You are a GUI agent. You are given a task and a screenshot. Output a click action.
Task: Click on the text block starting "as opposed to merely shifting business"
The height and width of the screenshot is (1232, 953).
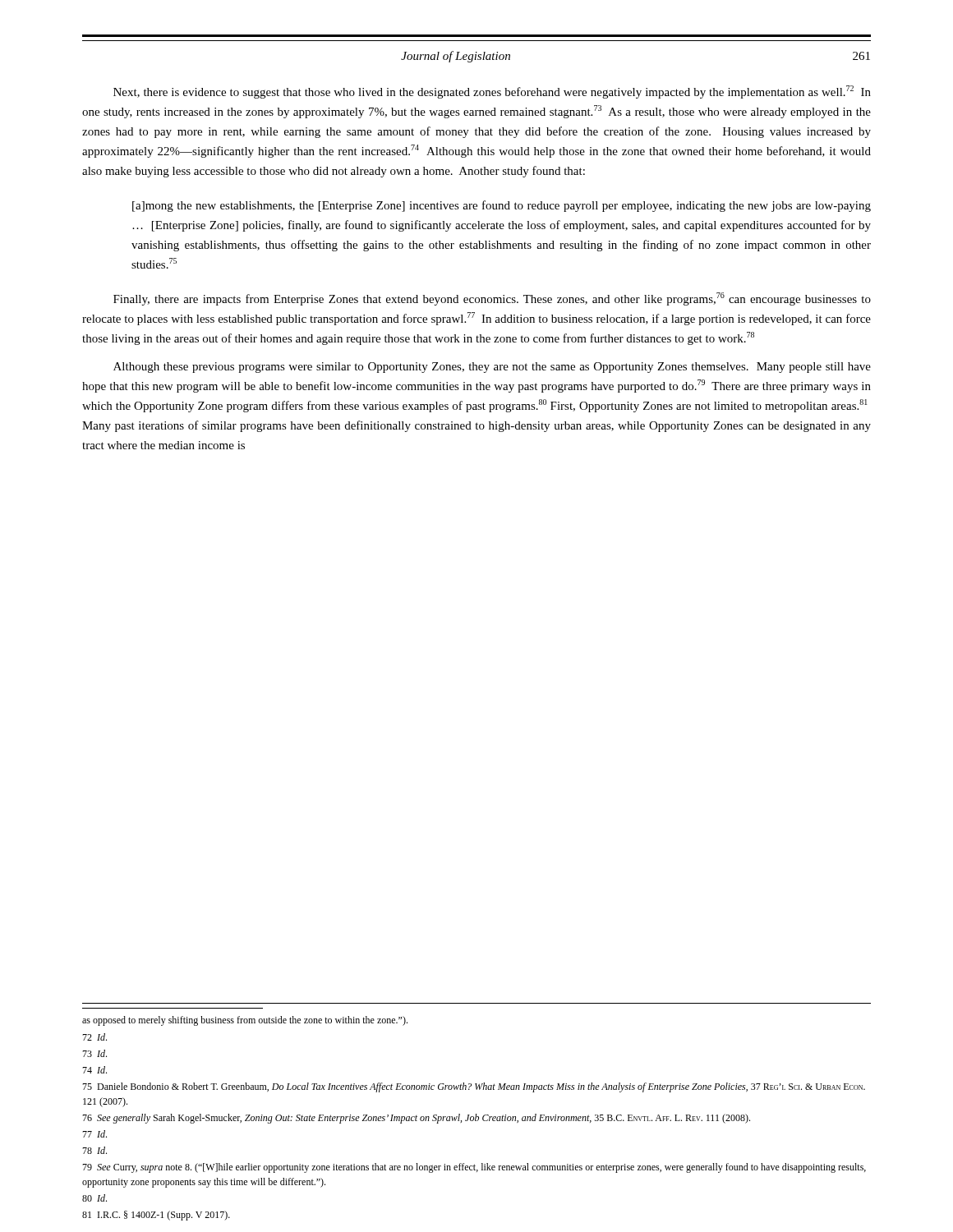[245, 1020]
